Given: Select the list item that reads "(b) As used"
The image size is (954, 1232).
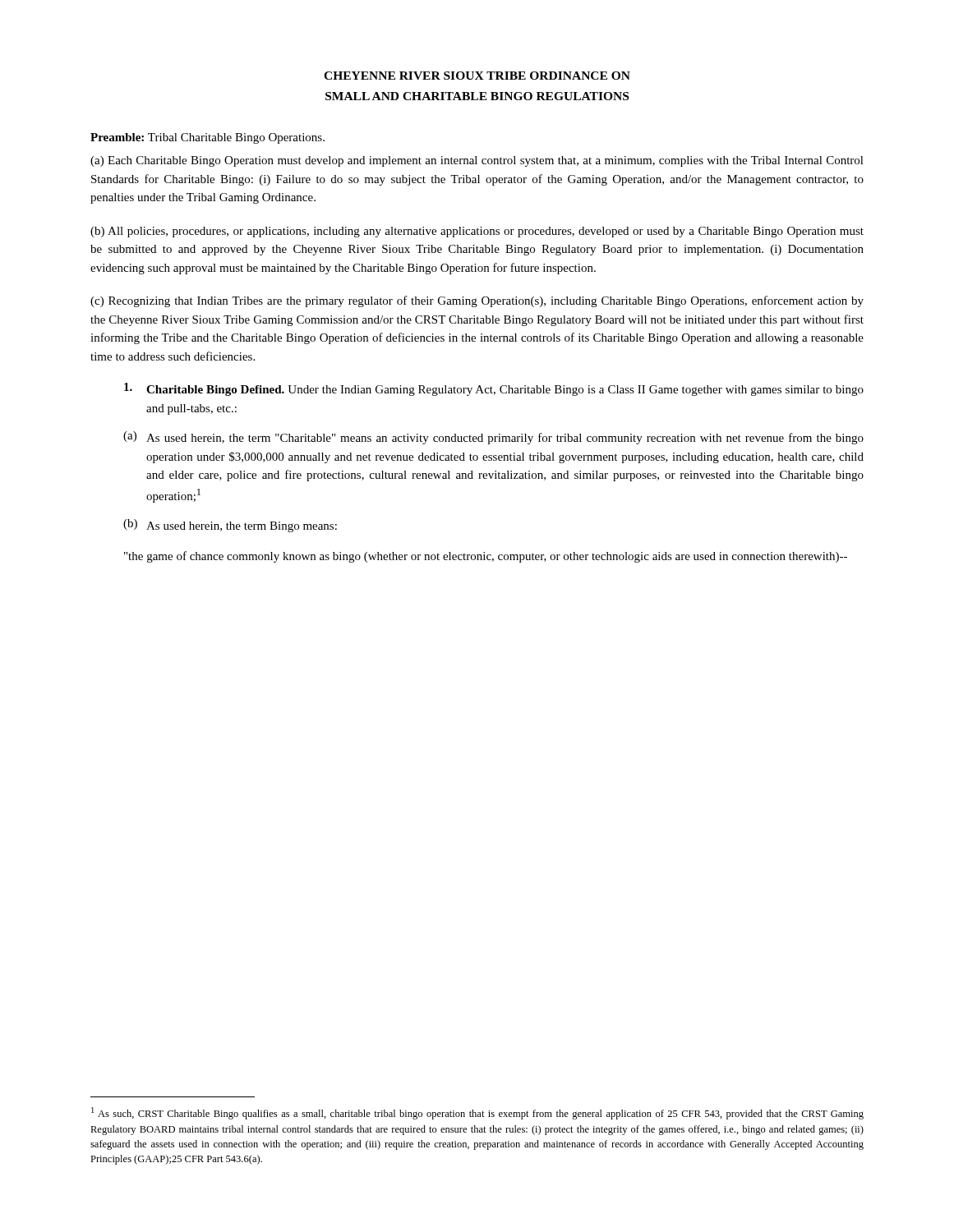Looking at the screenshot, I should click(x=230, y=526).
